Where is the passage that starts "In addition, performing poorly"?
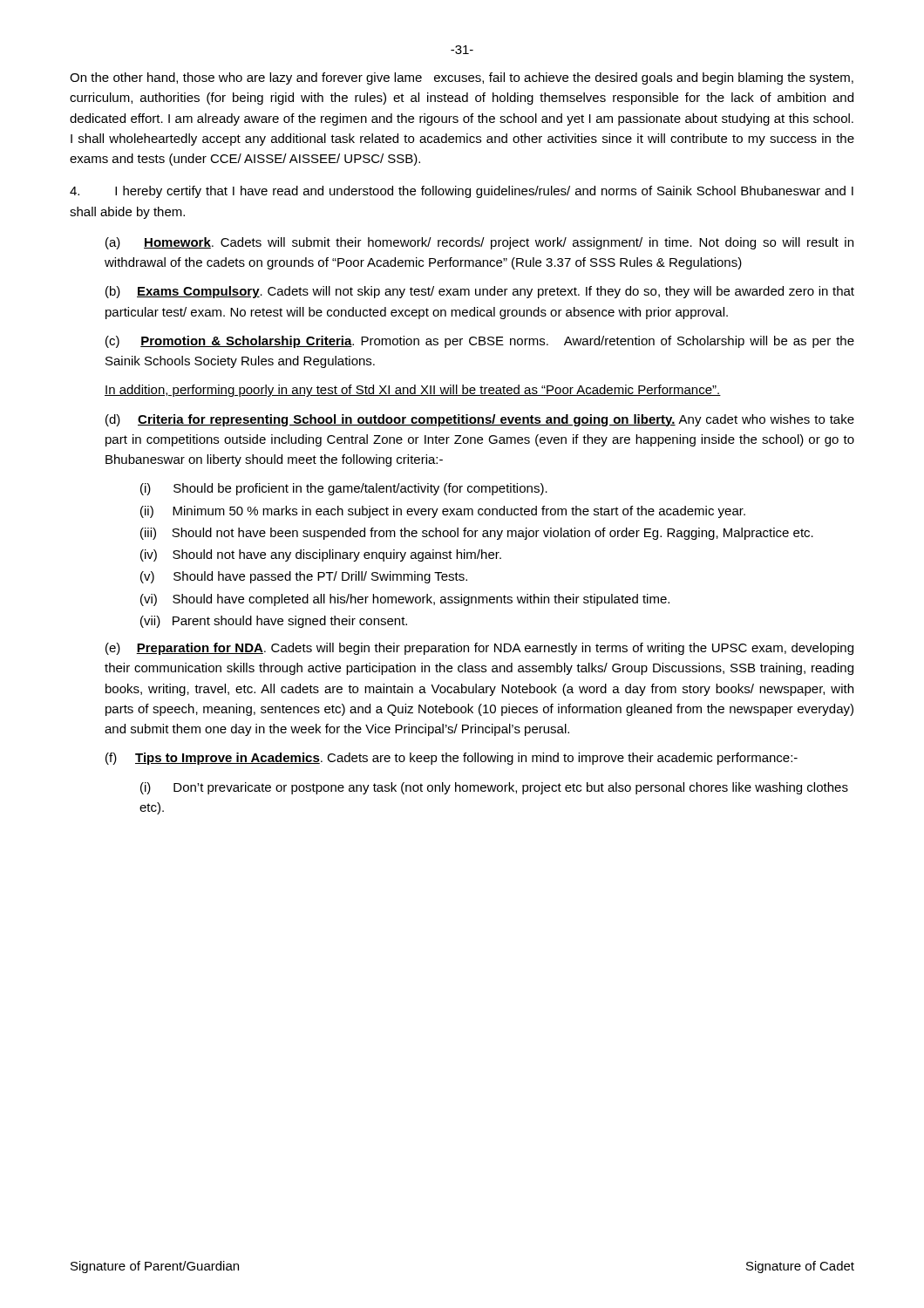This screenshot has height=1308, width=924. [x=412, y=390]
